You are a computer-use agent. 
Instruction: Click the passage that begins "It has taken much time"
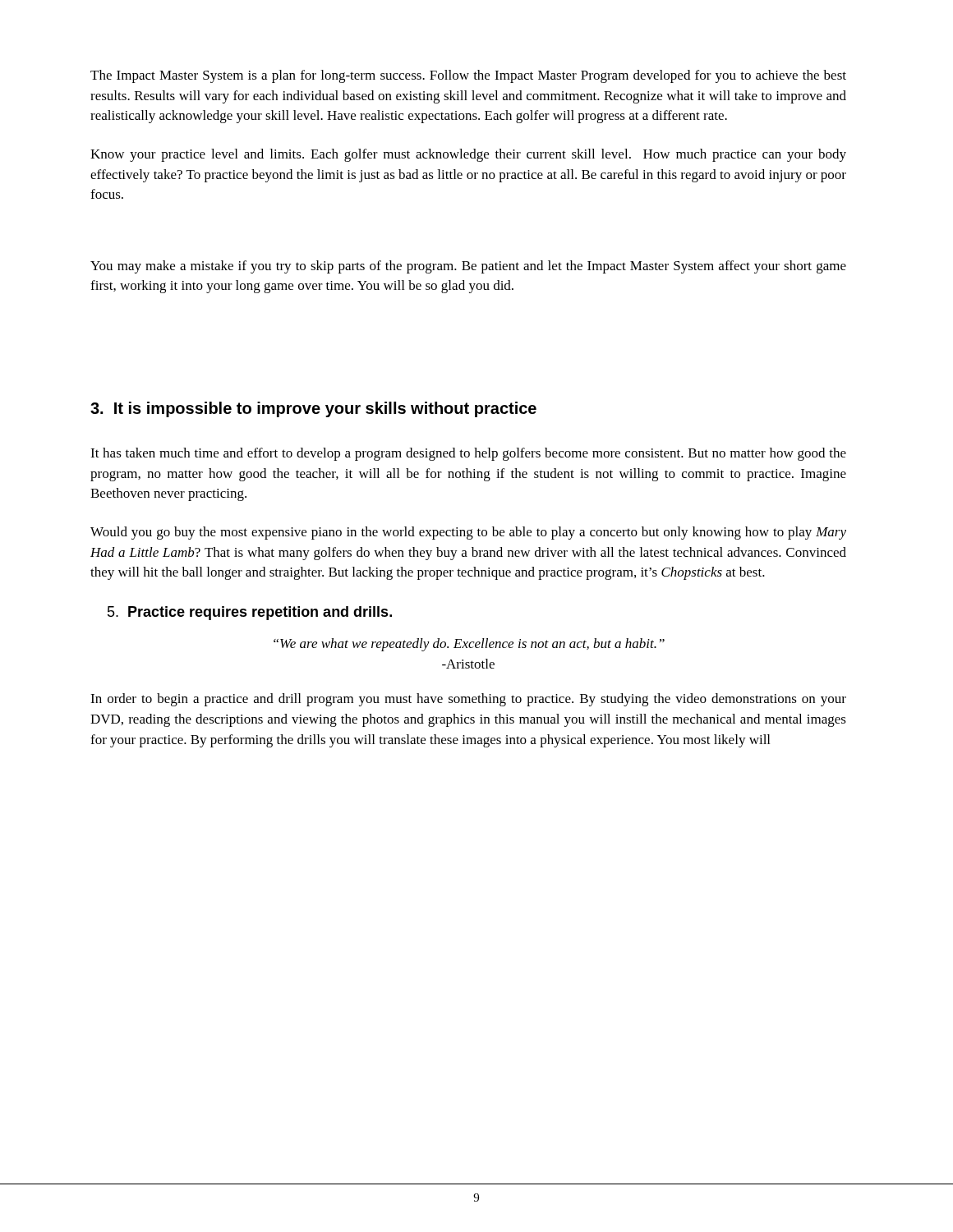click(468, 473)
